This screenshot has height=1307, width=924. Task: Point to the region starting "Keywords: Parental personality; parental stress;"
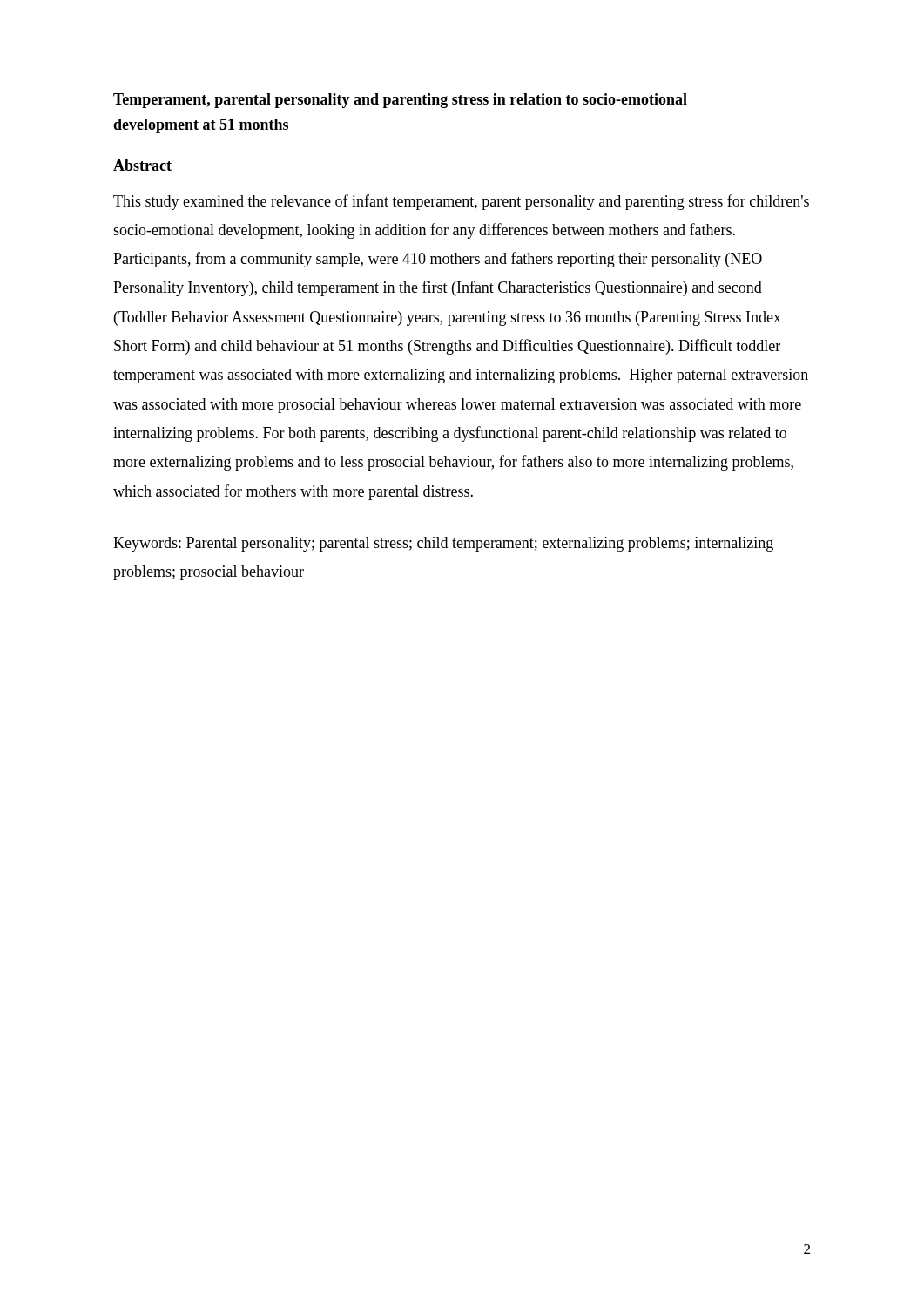443,557
